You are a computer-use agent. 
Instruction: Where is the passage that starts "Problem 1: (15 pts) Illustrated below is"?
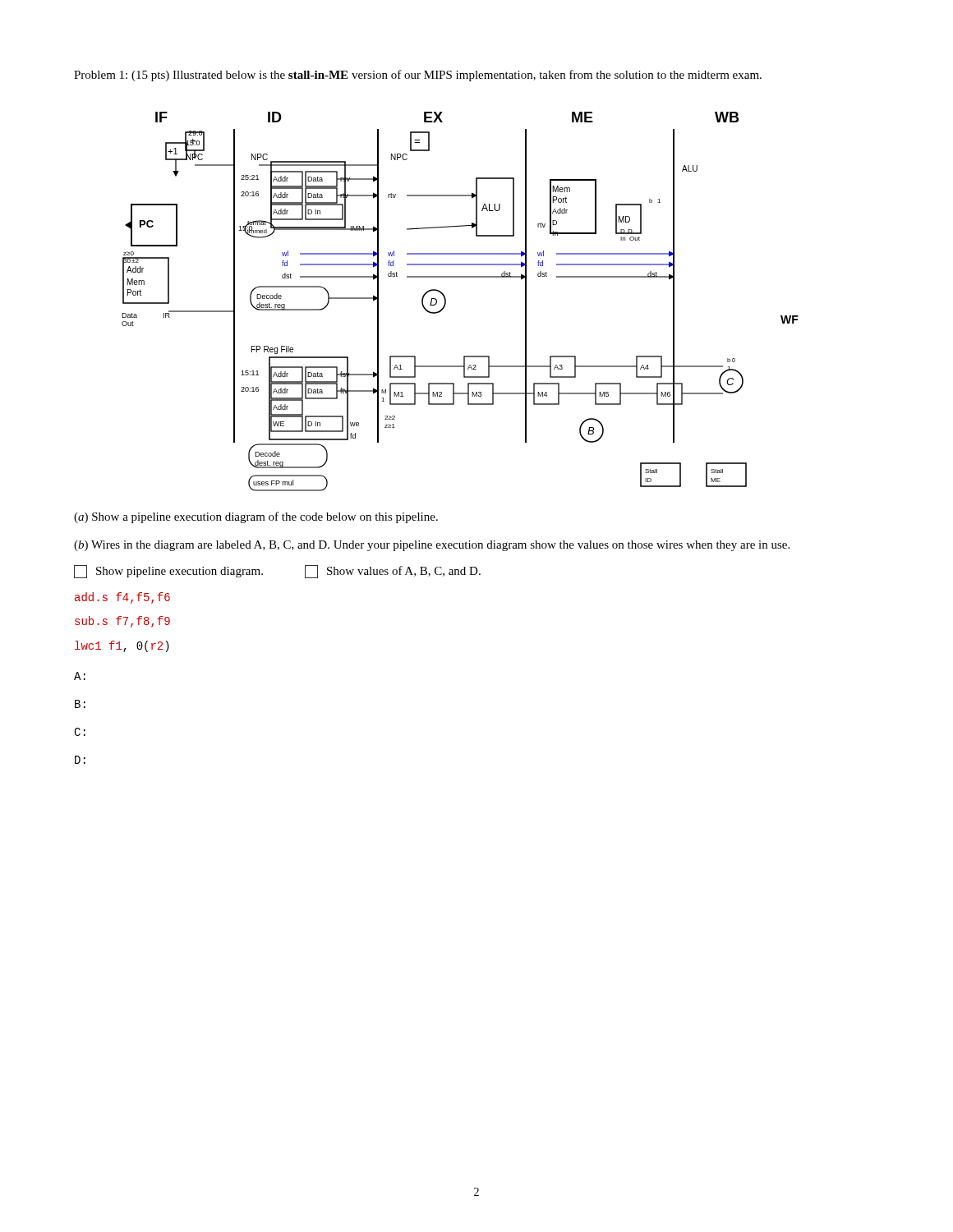(418, 75)
